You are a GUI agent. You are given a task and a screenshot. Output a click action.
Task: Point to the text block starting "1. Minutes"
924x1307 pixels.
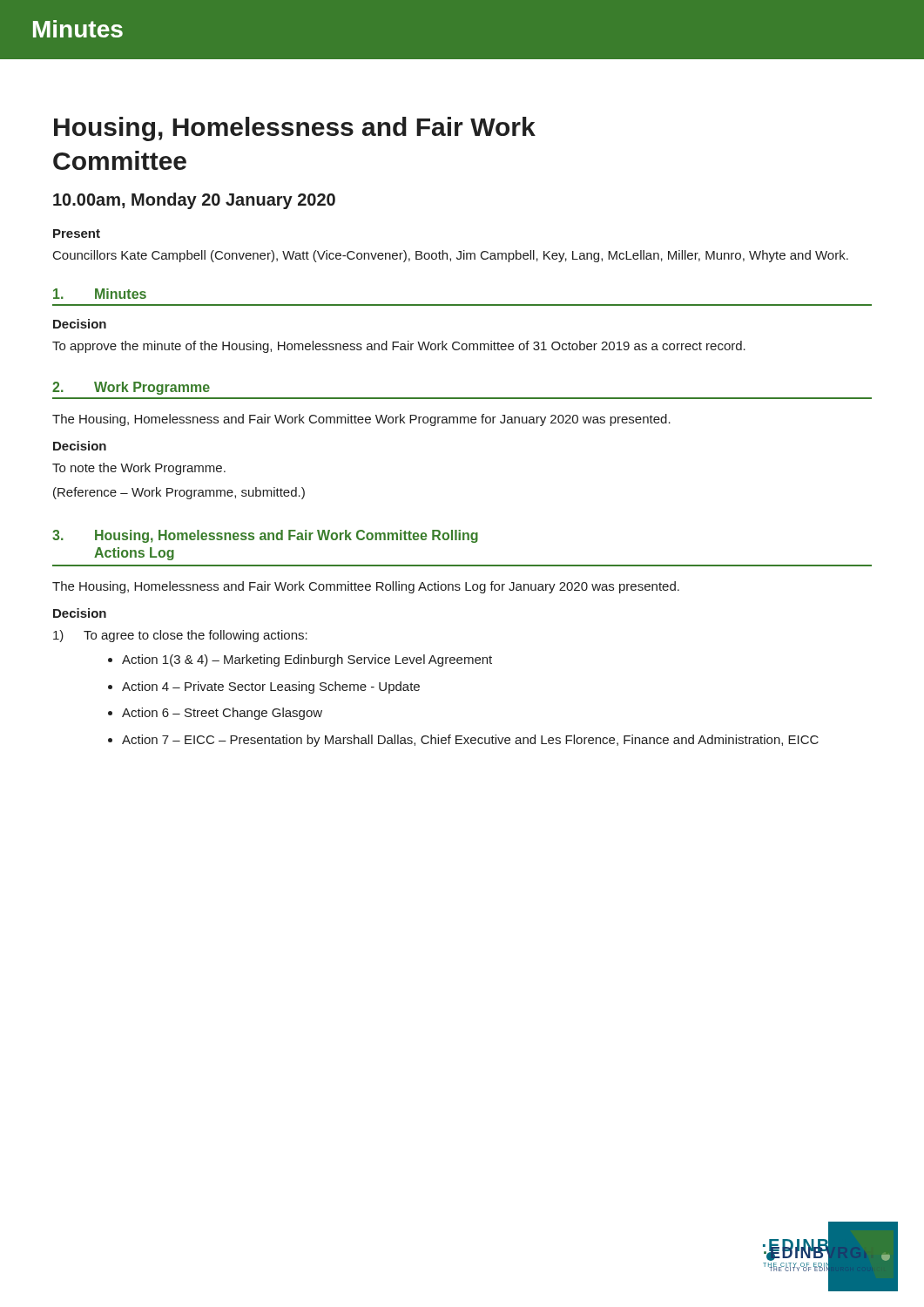coord(462,296)
